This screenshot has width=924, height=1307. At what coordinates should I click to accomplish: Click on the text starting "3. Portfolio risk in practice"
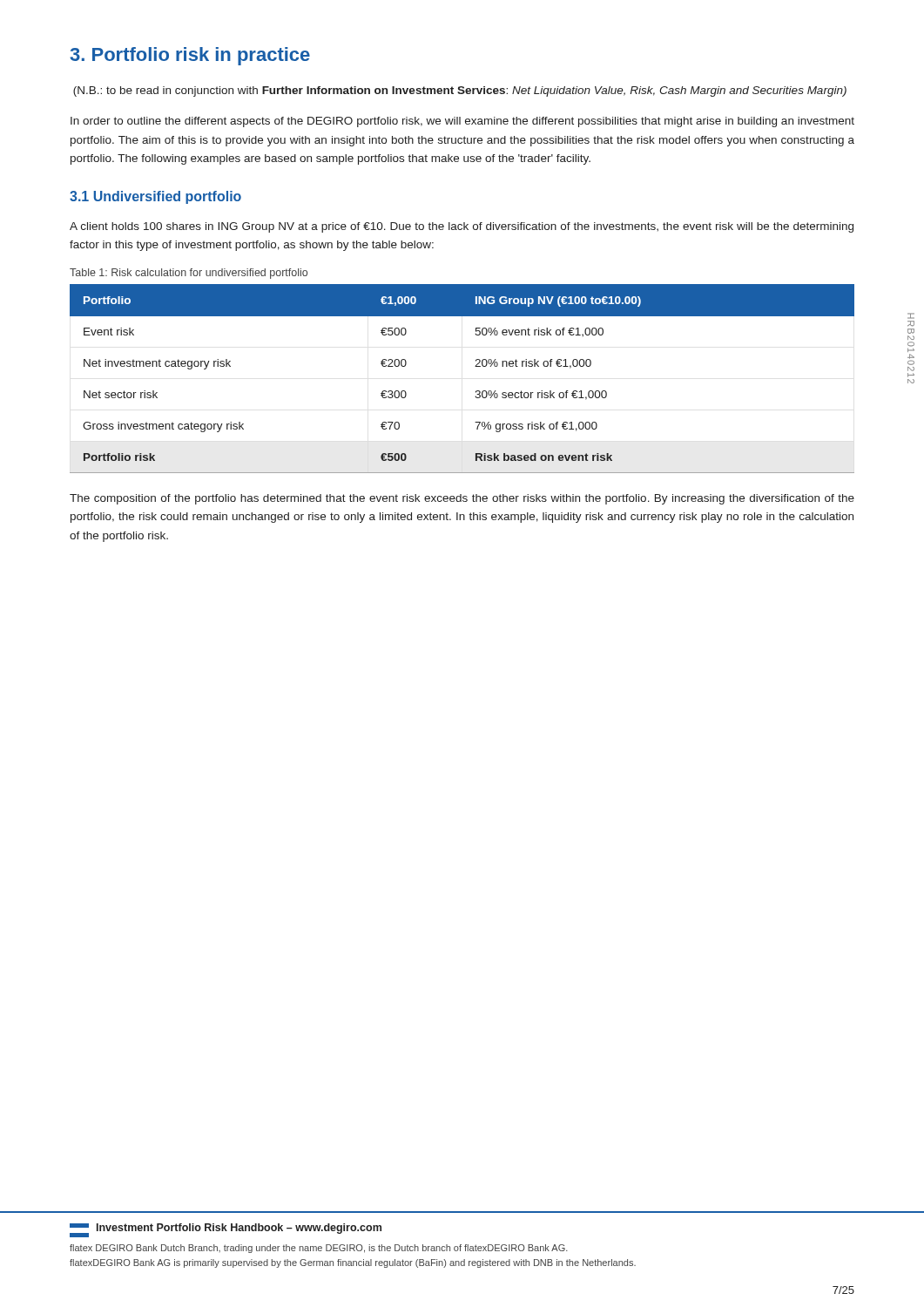(190, 56)
